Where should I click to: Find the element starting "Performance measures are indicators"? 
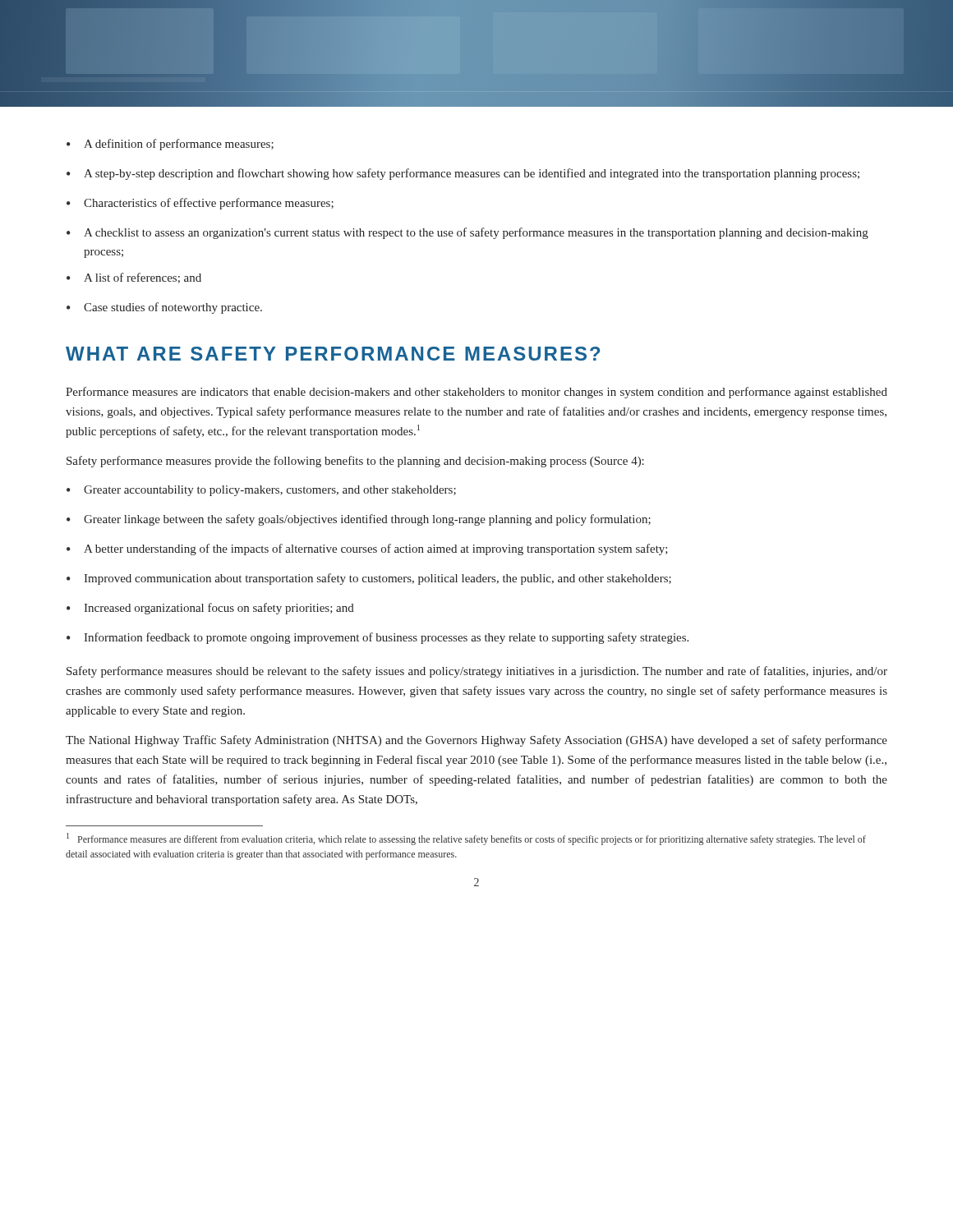click(x=476, y=411)
